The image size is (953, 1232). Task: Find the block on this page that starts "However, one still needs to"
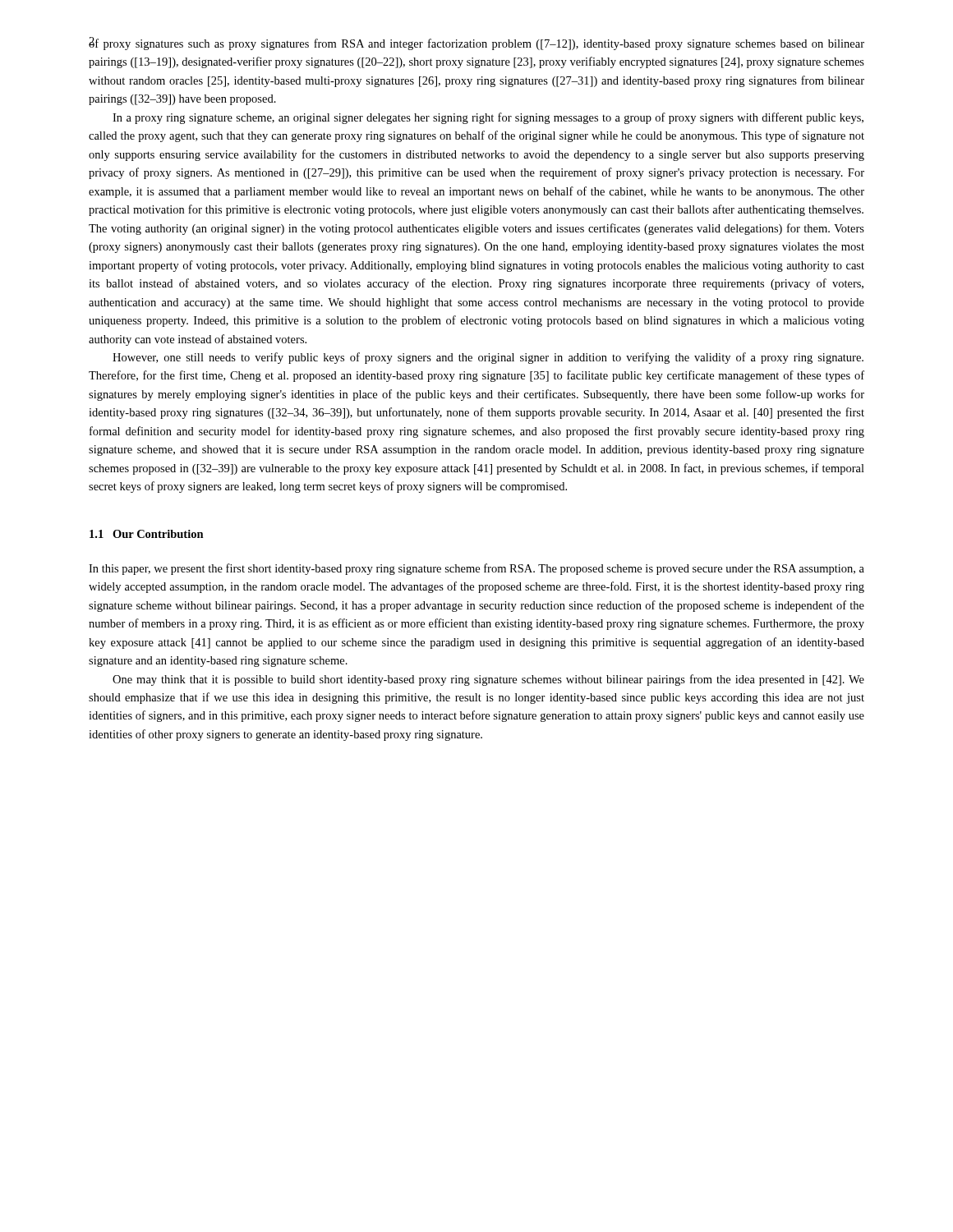click(476, 422)
